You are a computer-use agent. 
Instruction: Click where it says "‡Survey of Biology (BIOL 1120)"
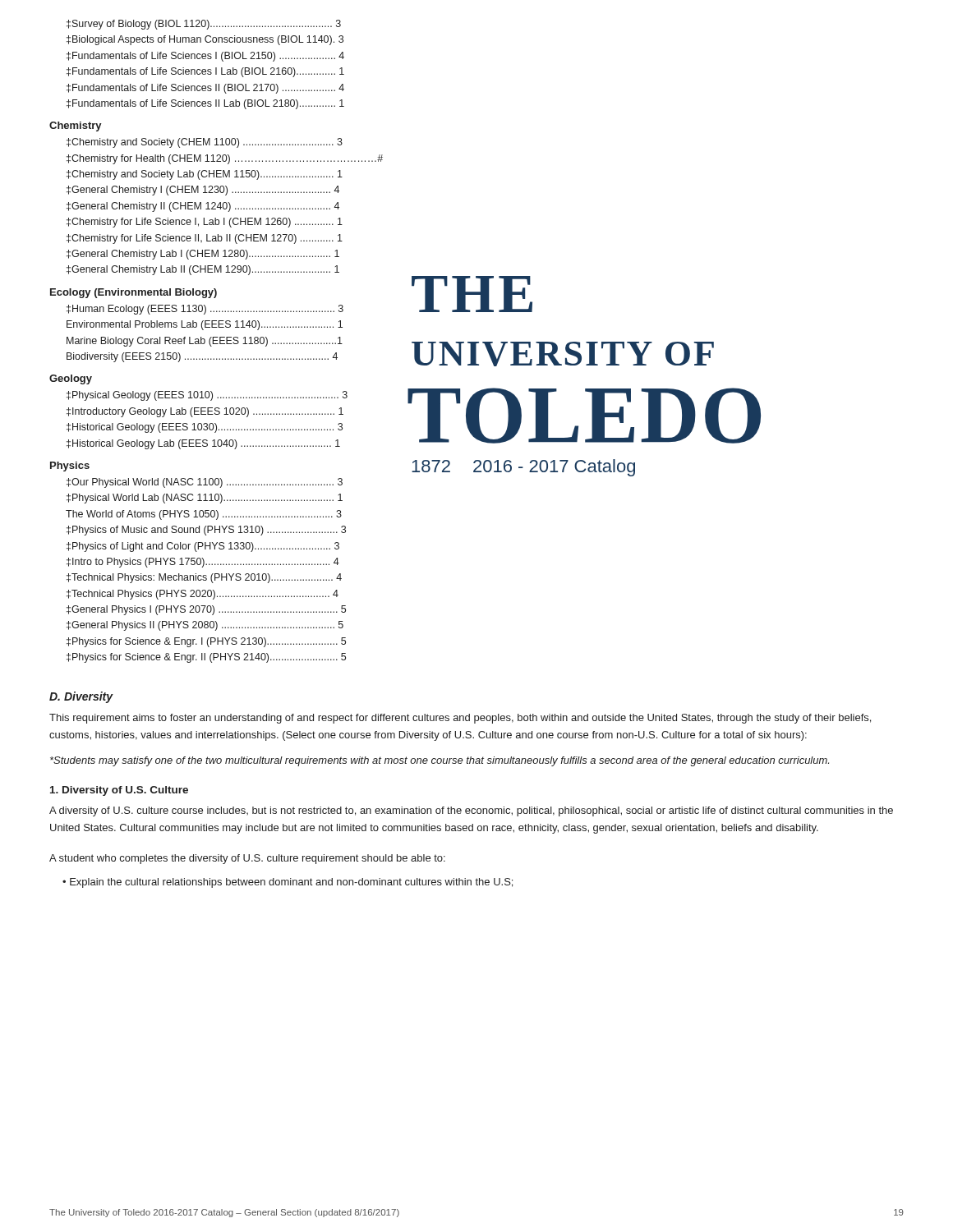(267, 24)
